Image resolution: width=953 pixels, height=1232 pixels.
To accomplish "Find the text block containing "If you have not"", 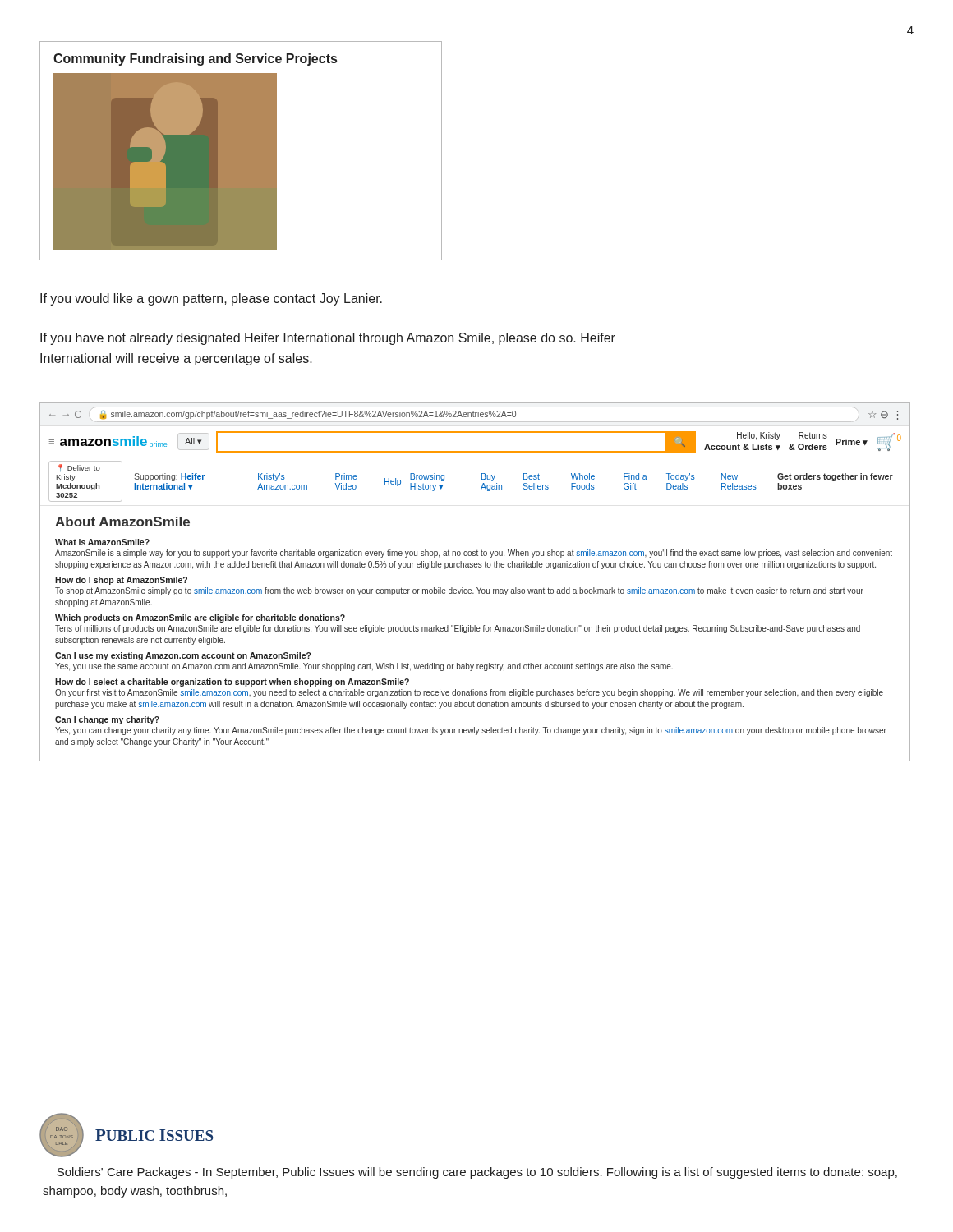I will 327,348.
